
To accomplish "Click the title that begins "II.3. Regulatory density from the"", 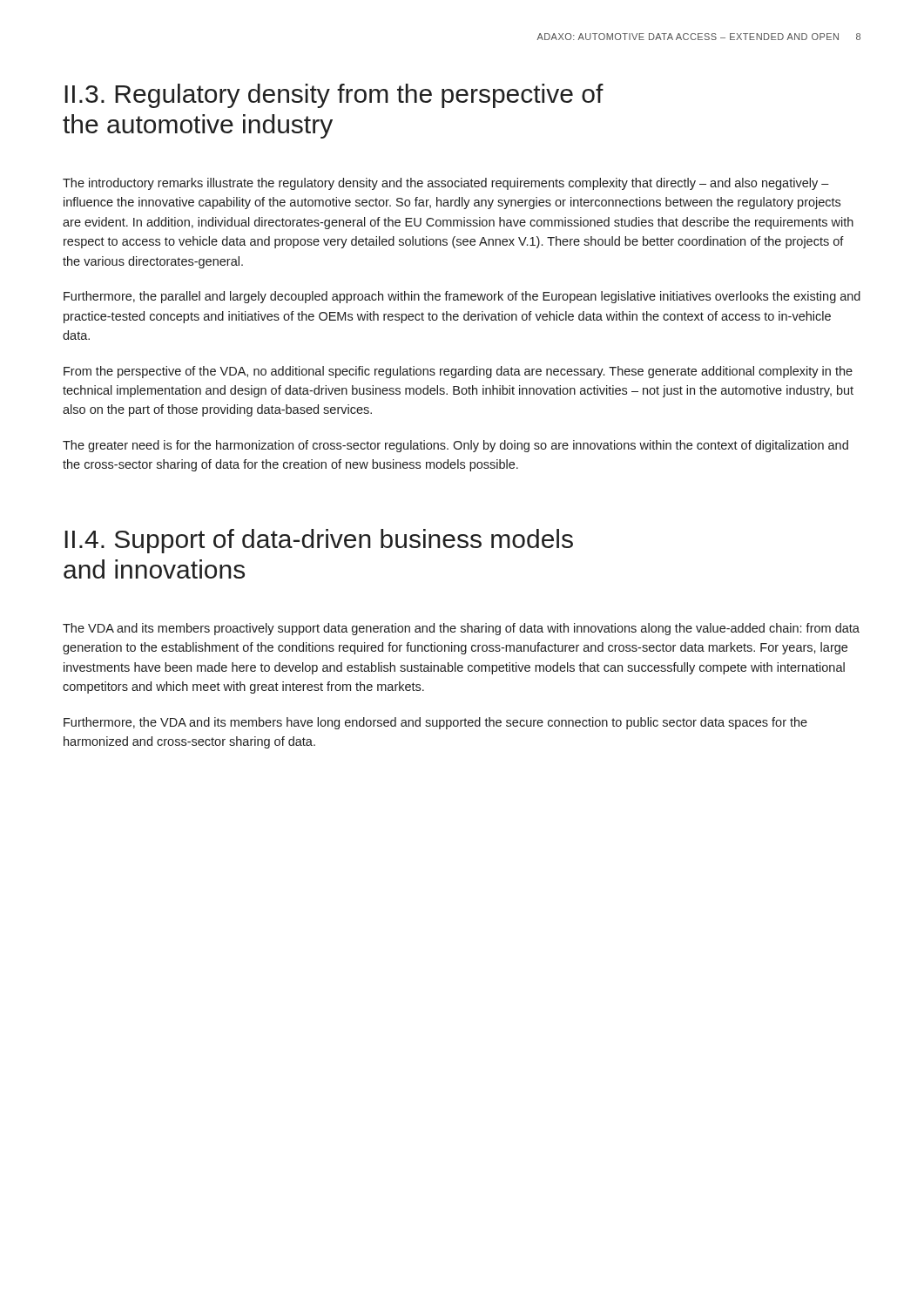I will coord(333,109).
